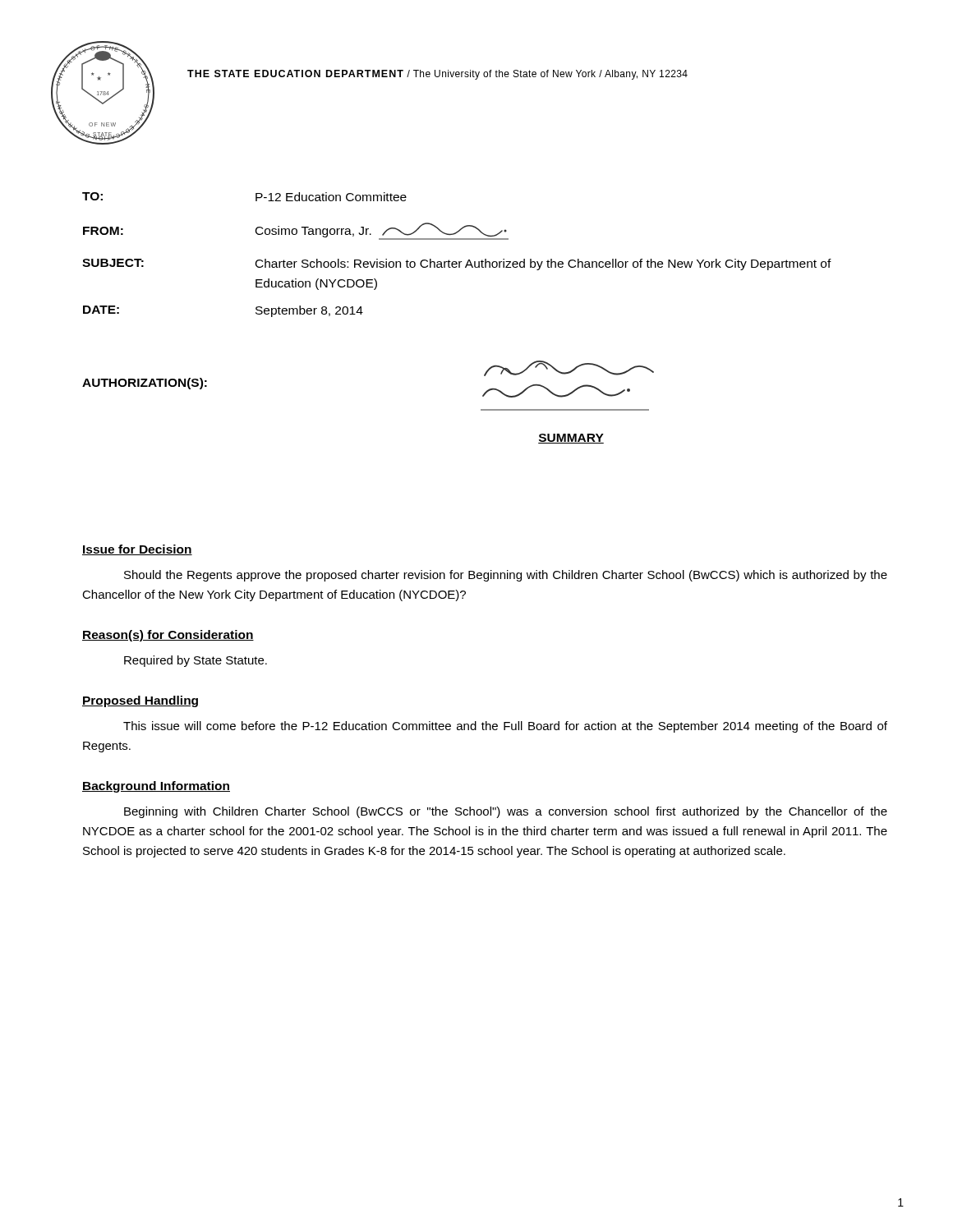Navigate to the passage starting "Reason(s) for Consideration"

(168, 634)
